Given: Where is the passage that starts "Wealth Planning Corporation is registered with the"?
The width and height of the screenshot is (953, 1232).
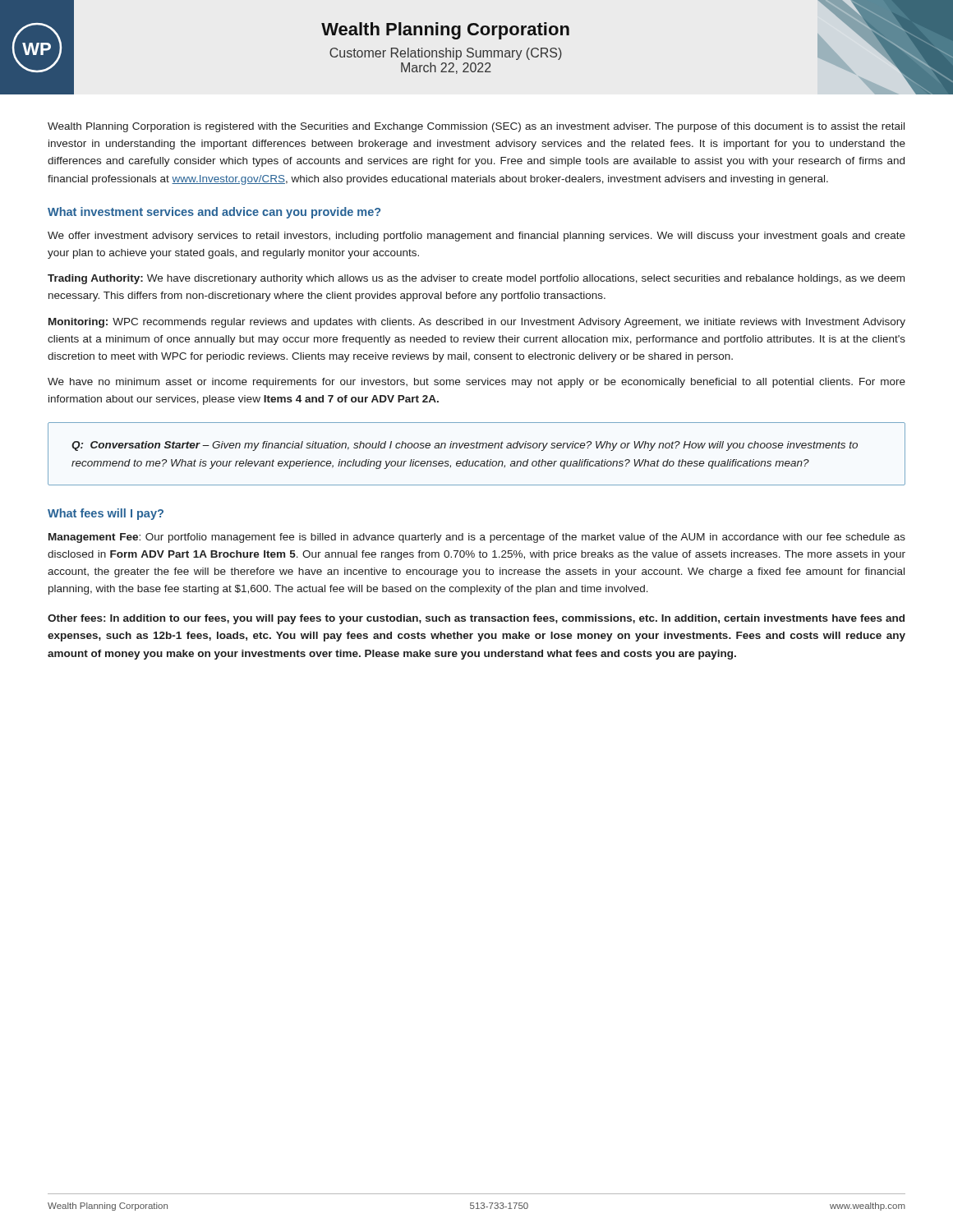Looking at the screenshot, I should click(476, 152).
